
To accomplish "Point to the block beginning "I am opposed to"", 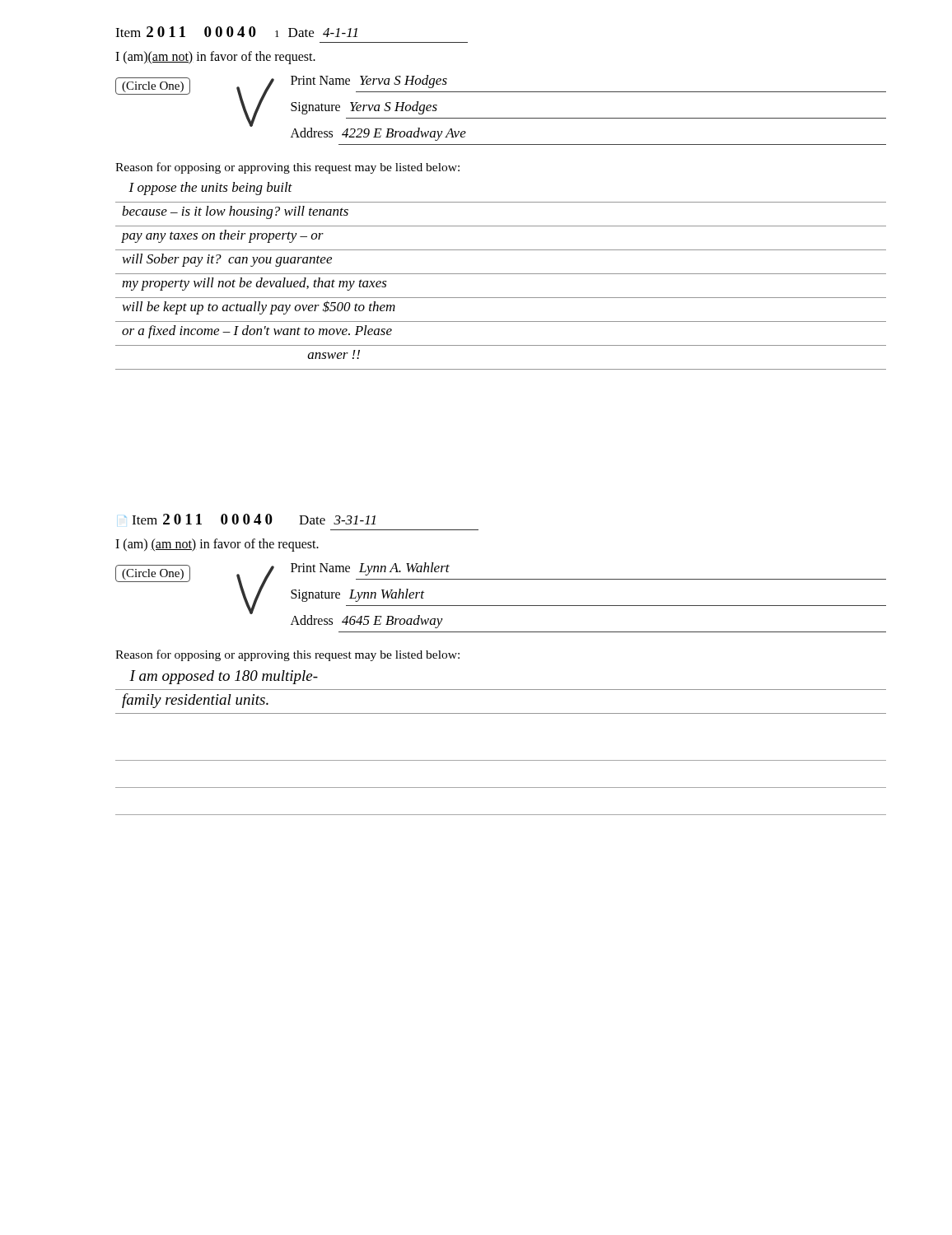I will [x=501, y=690].
